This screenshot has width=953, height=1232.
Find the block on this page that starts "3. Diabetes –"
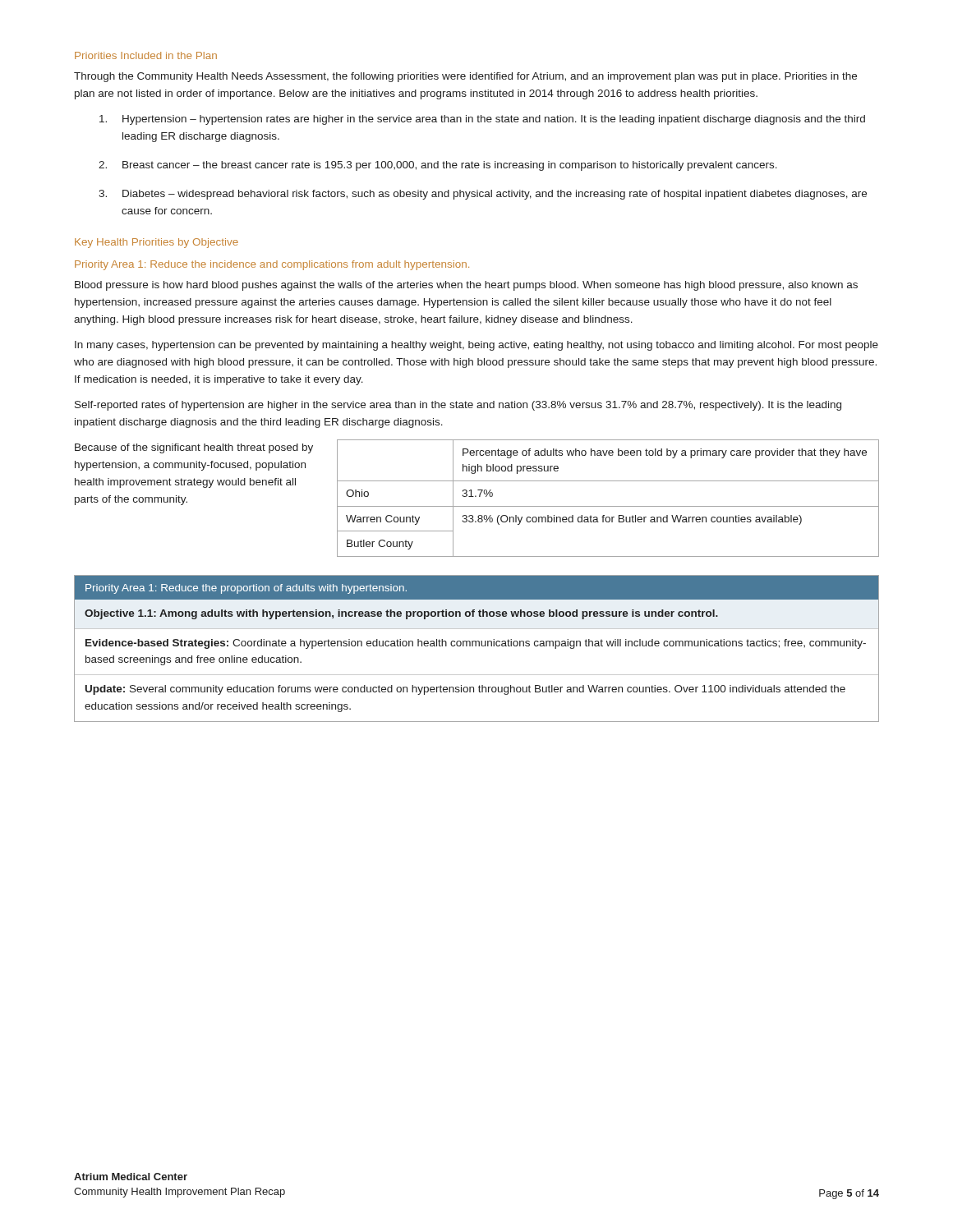489,202
